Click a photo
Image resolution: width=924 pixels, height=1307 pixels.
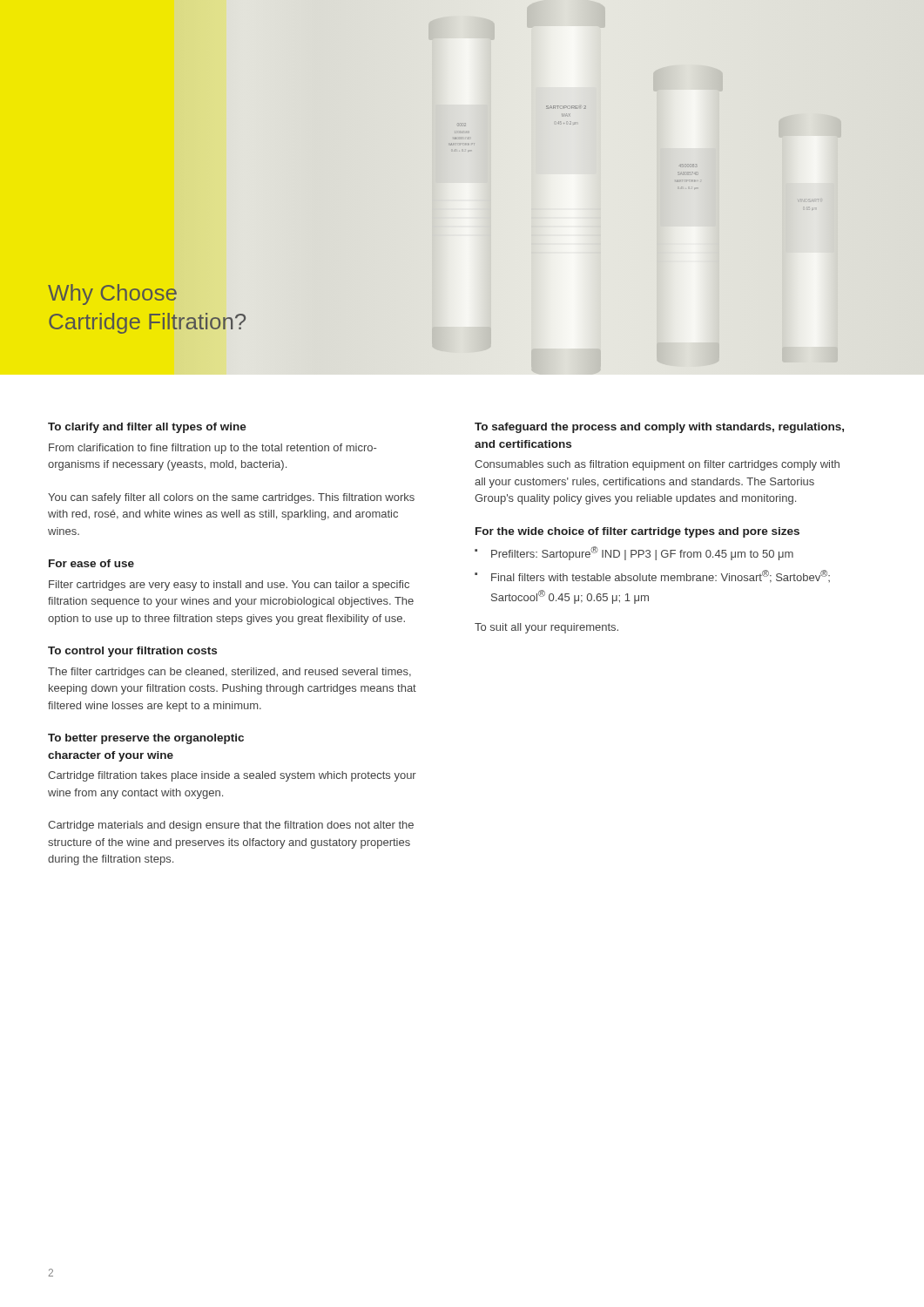[549, 187]
